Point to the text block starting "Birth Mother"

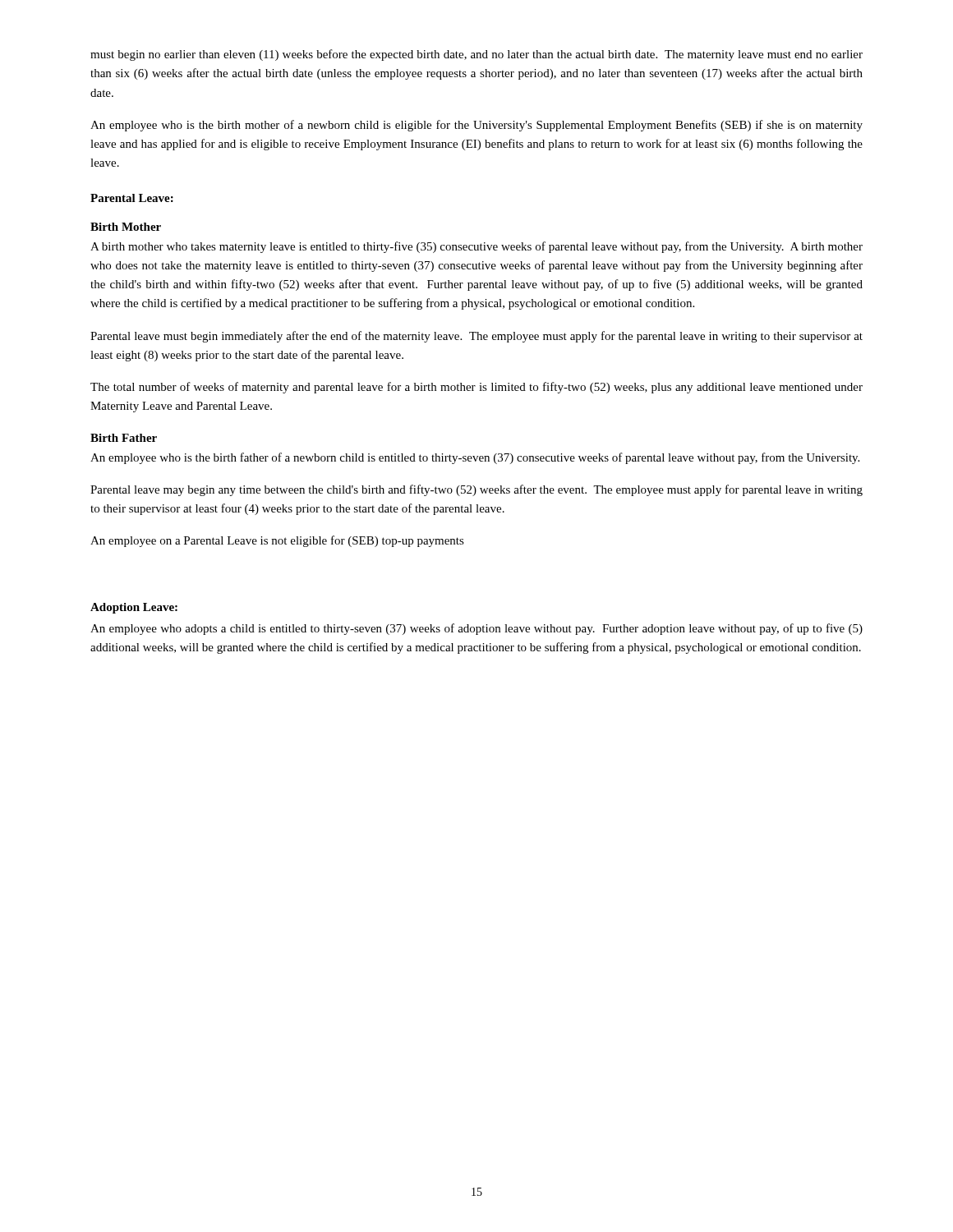coord(126,226)
